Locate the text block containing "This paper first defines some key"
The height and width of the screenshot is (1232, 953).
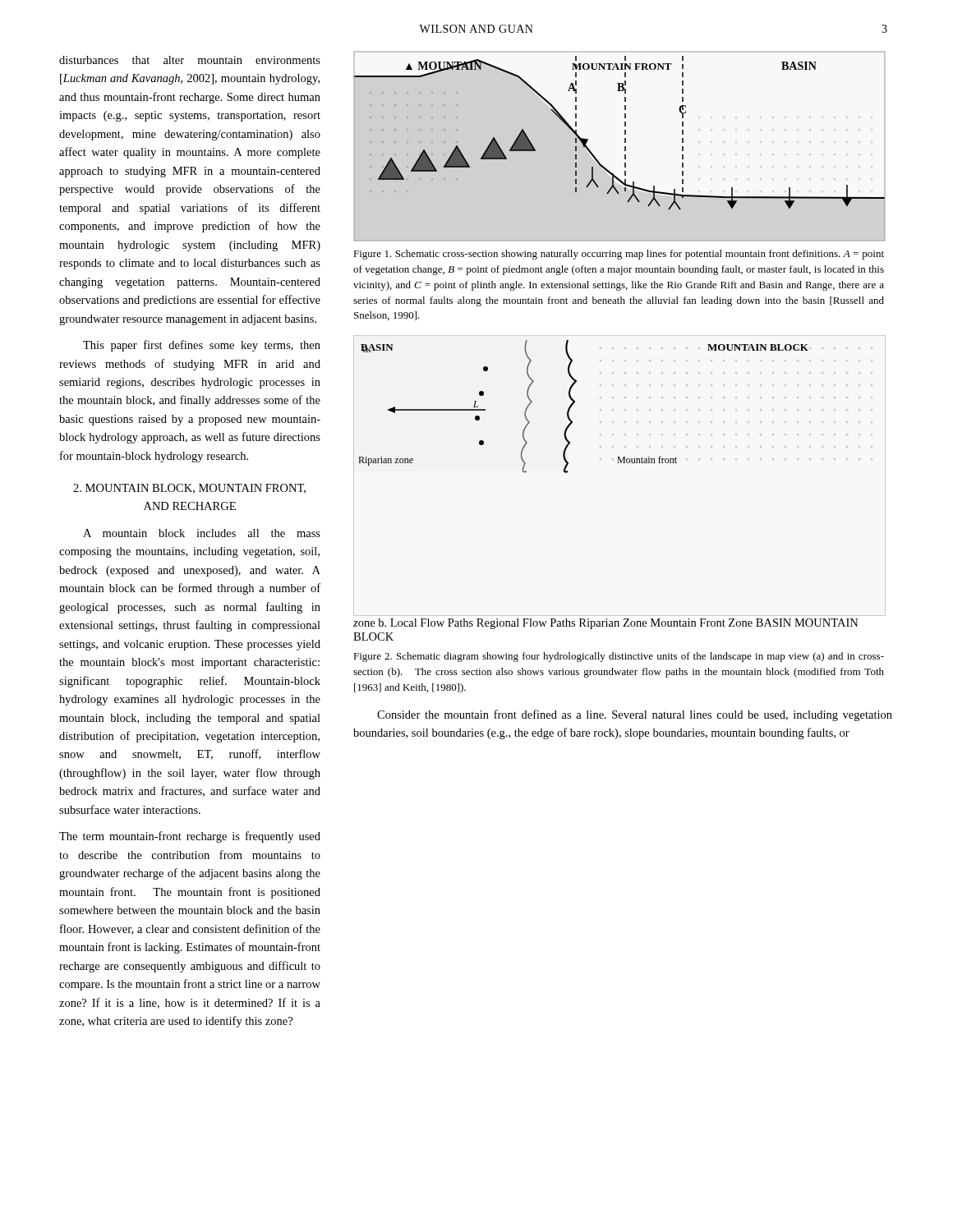[x=190, y=401]
